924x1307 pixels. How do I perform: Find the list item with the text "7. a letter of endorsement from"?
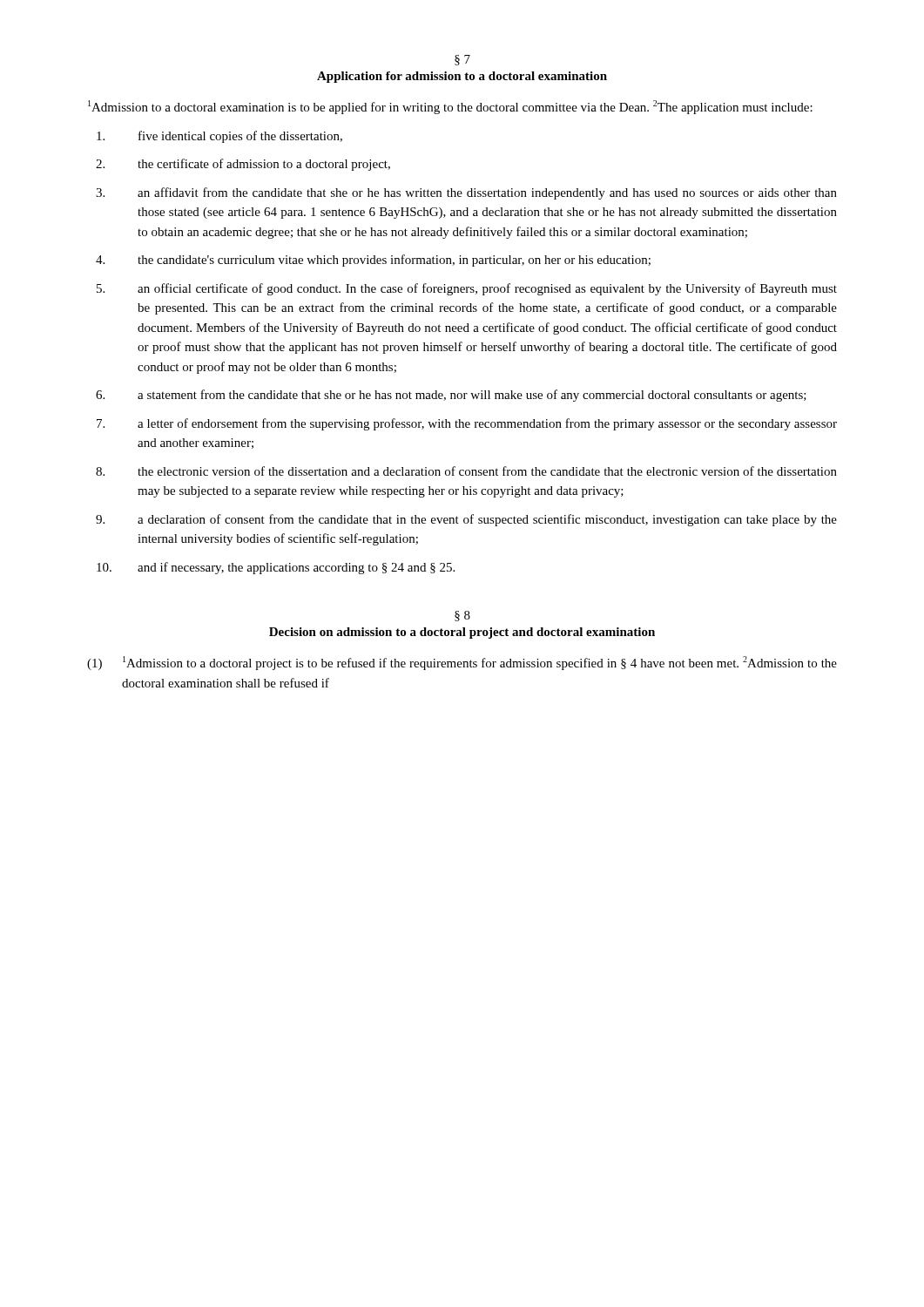pos(462,433)
